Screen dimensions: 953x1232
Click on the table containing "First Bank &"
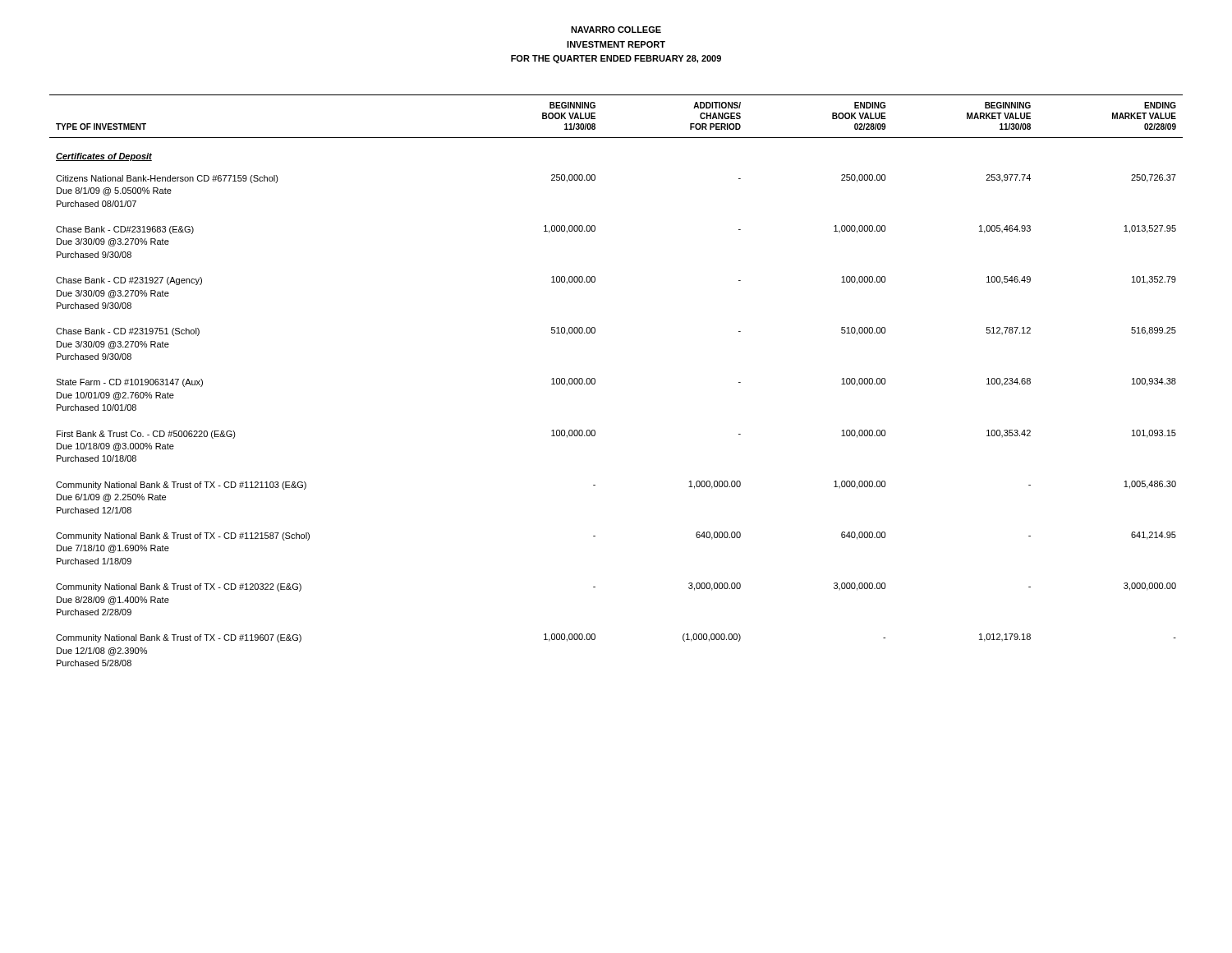616,385
